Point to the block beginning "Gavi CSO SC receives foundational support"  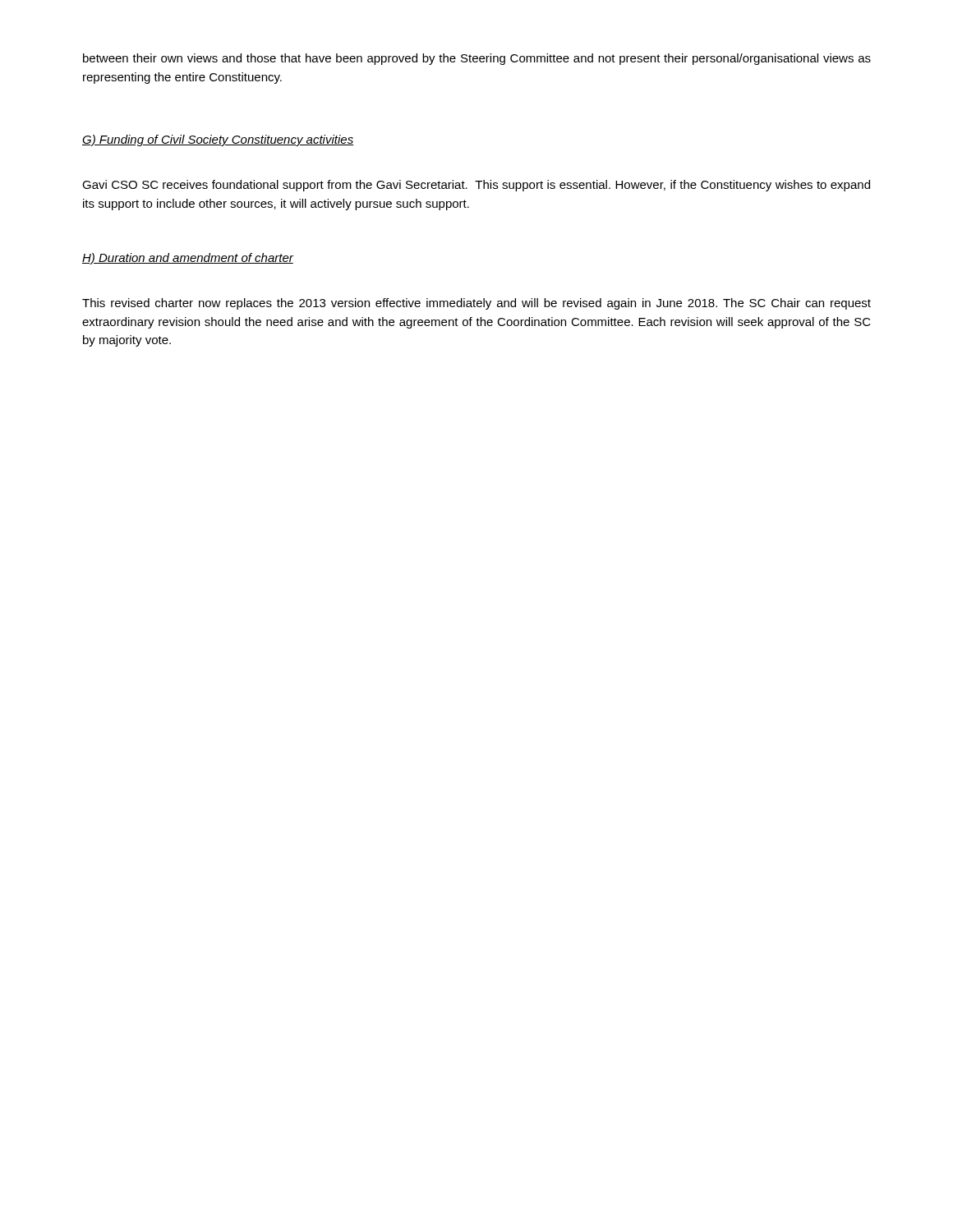(476, 194)
